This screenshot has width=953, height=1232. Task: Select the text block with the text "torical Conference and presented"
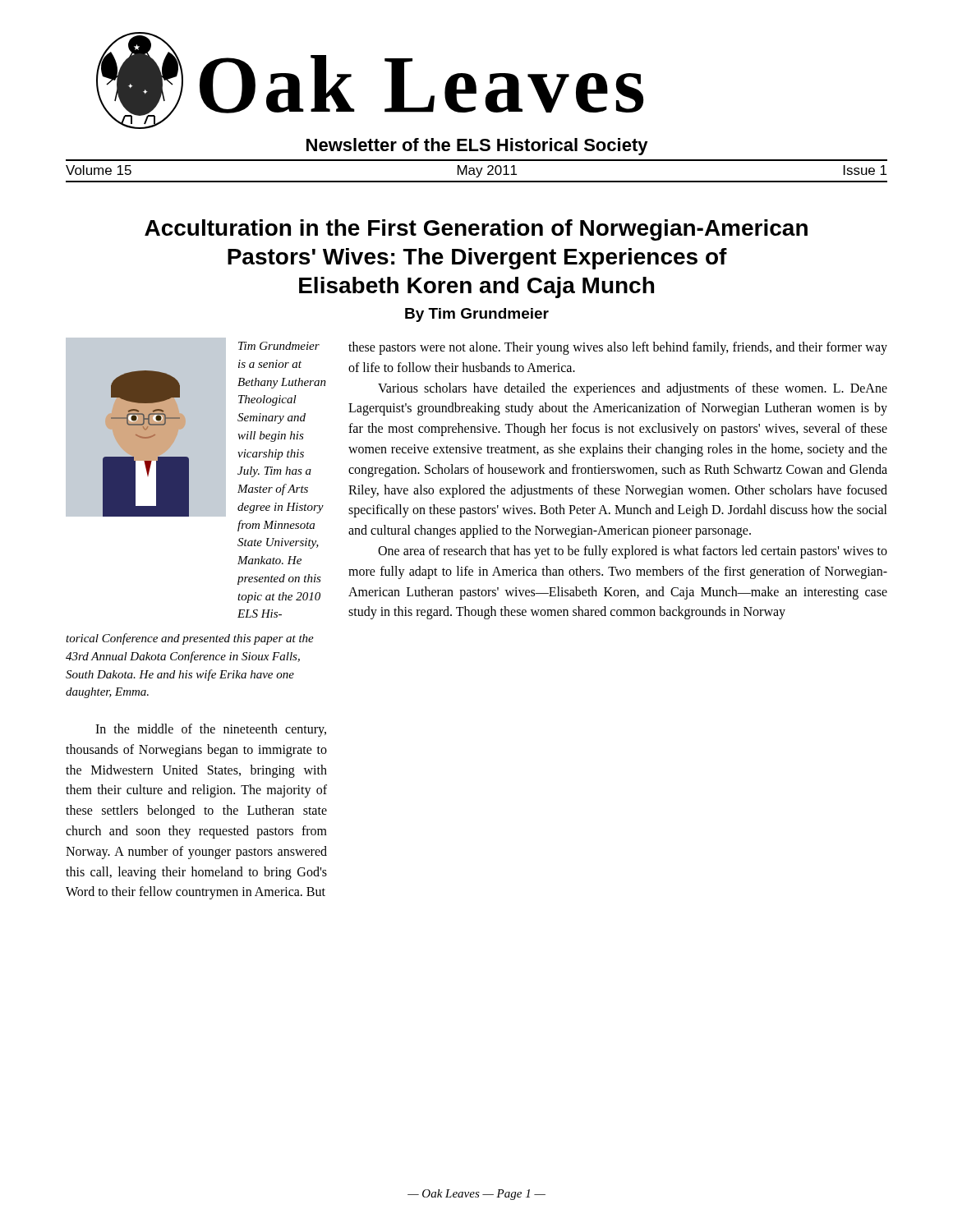[190, 665]
